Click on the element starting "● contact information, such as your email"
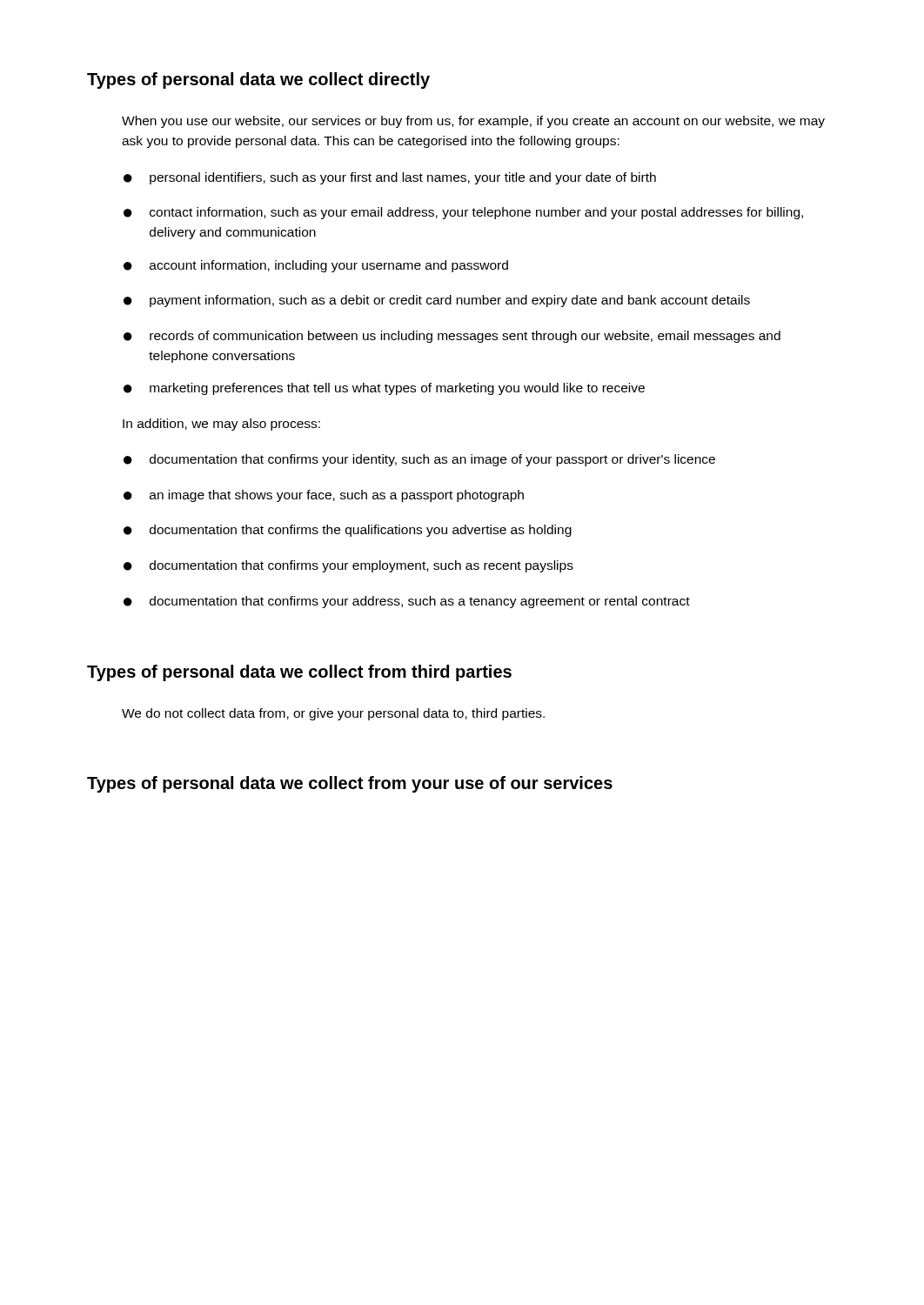This screenshot has width=924, height=1305. coord(479,222)
